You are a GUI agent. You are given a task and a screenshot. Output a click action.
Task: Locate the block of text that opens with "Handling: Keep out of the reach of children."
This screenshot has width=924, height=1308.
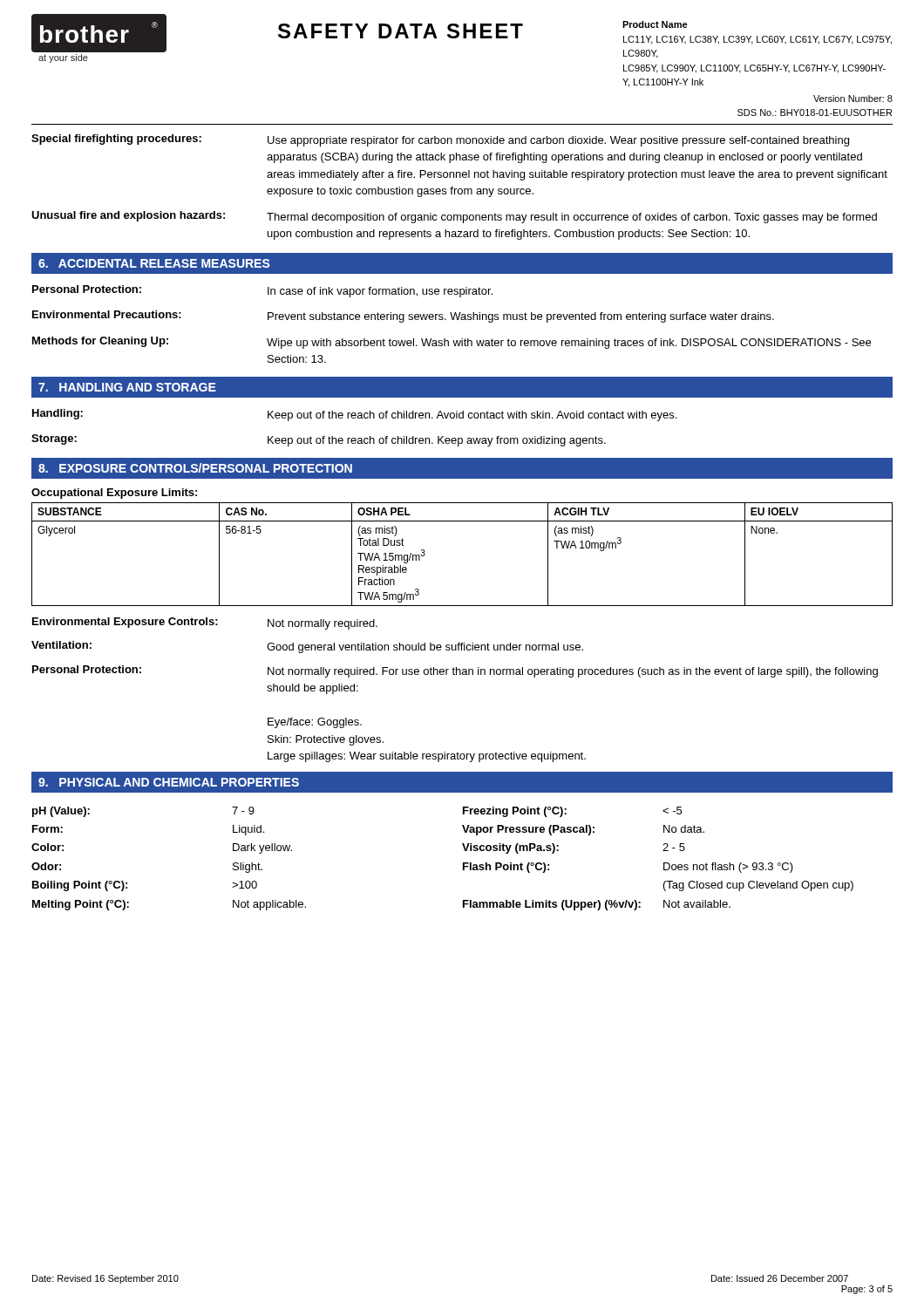462,414
